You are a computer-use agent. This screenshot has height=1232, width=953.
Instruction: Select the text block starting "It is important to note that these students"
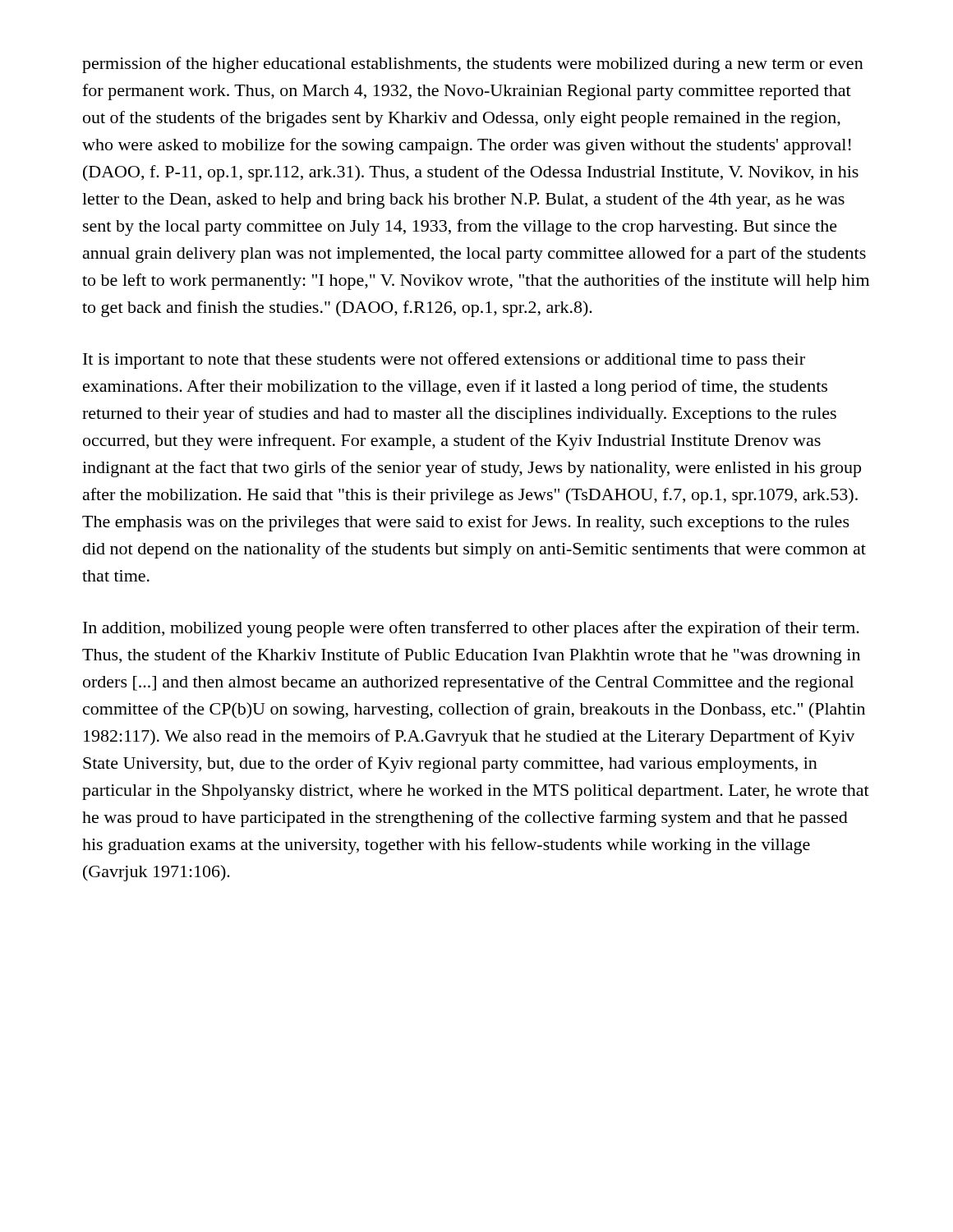point(474,467)
